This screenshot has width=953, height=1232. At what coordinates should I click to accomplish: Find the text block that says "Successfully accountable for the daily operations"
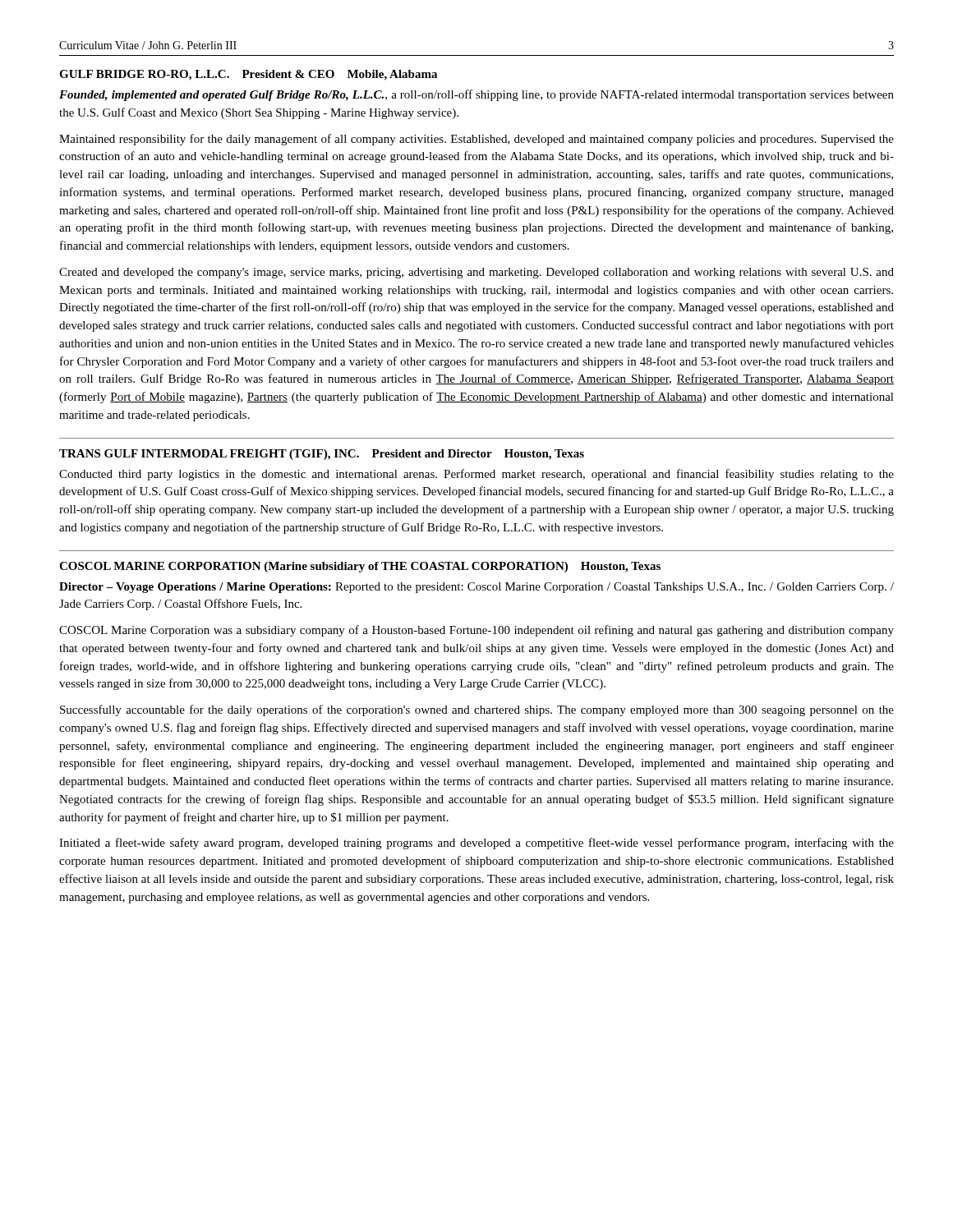click(x=476, y=763)
